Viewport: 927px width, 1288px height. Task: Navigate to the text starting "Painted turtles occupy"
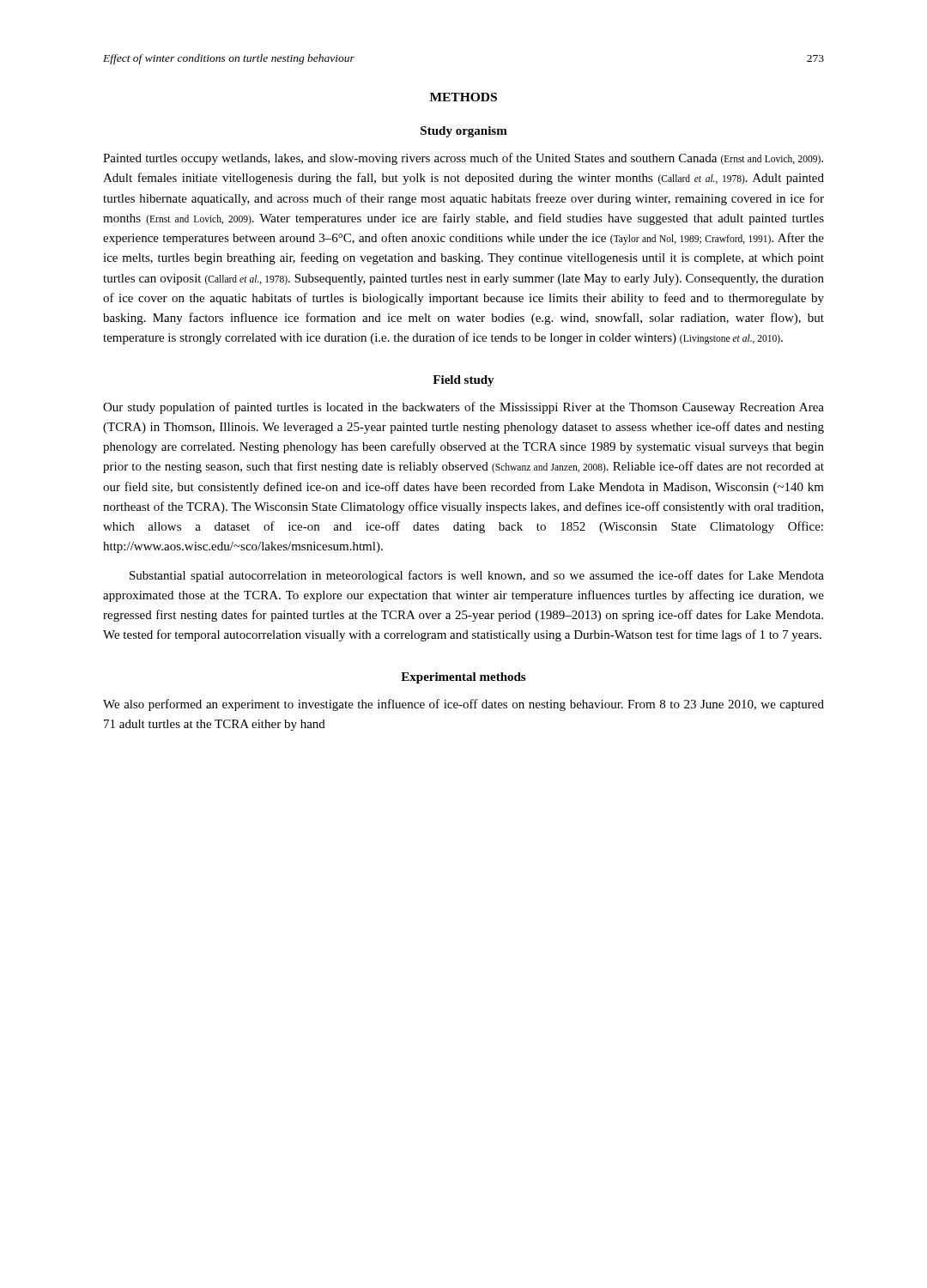464,248
